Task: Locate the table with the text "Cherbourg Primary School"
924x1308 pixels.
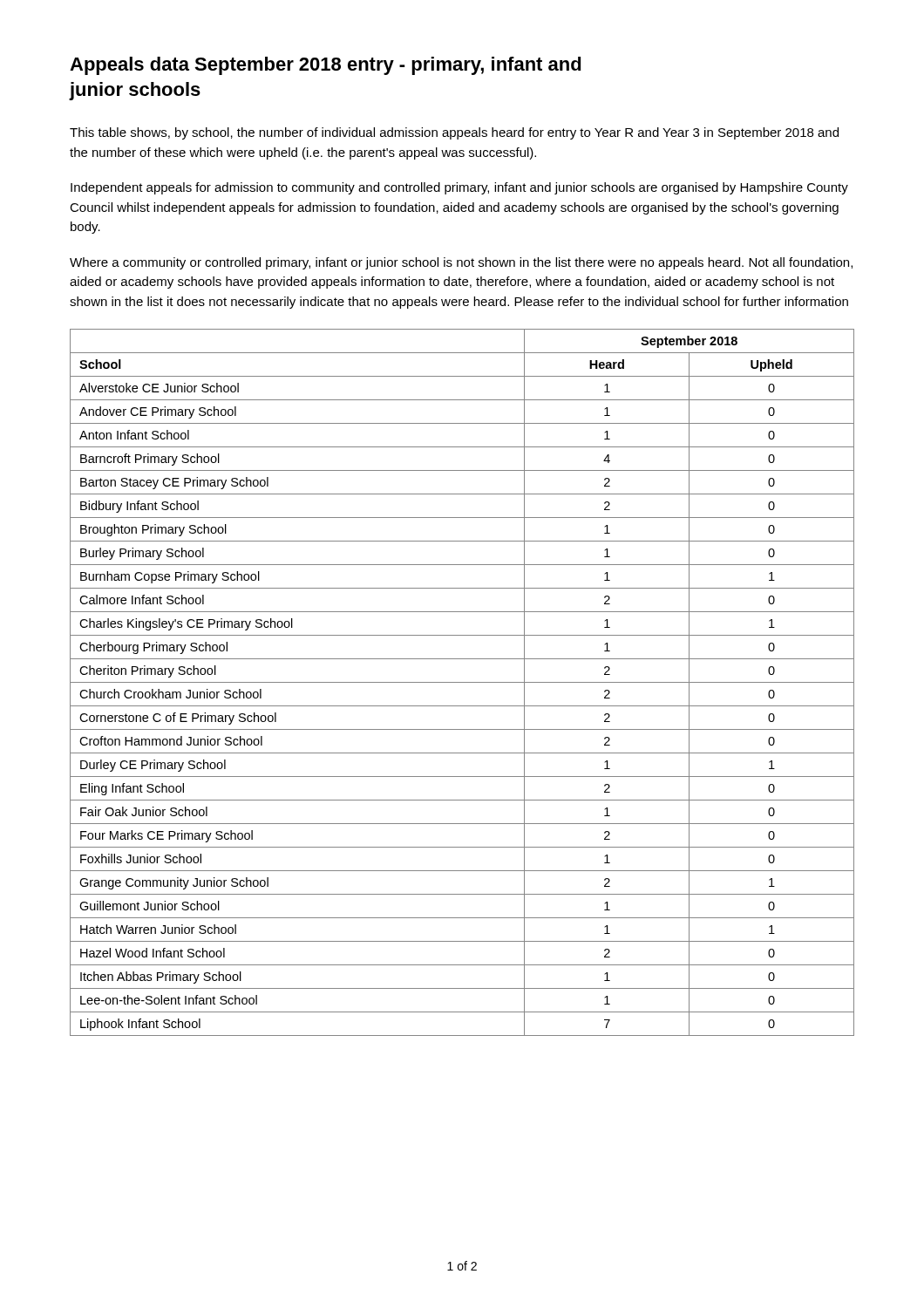Action: click(462, 683)
